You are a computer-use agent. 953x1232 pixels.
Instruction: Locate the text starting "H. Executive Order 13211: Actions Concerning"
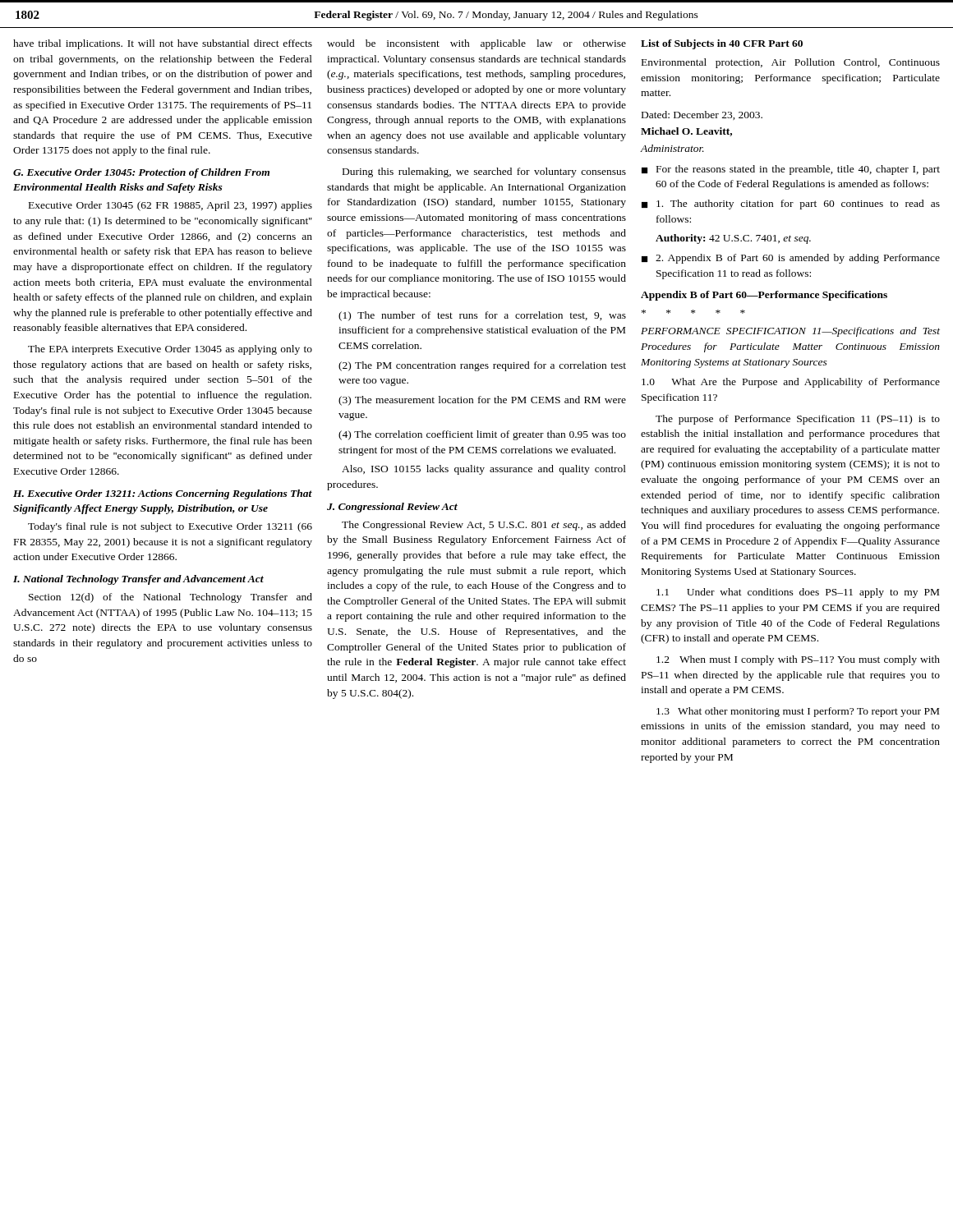(x=162, y=500)
